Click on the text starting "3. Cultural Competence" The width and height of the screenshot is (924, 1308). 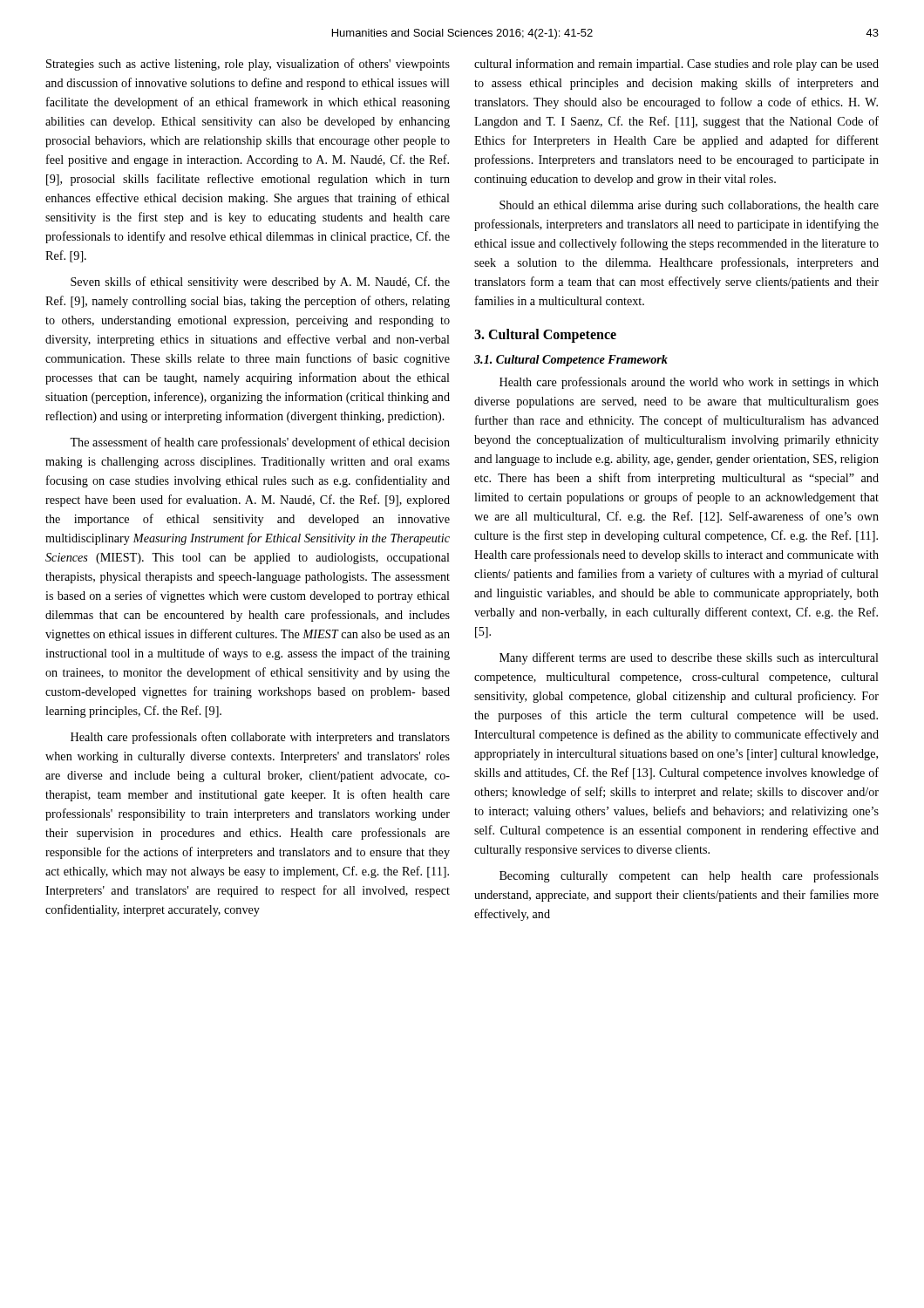(x=545, y=334)
